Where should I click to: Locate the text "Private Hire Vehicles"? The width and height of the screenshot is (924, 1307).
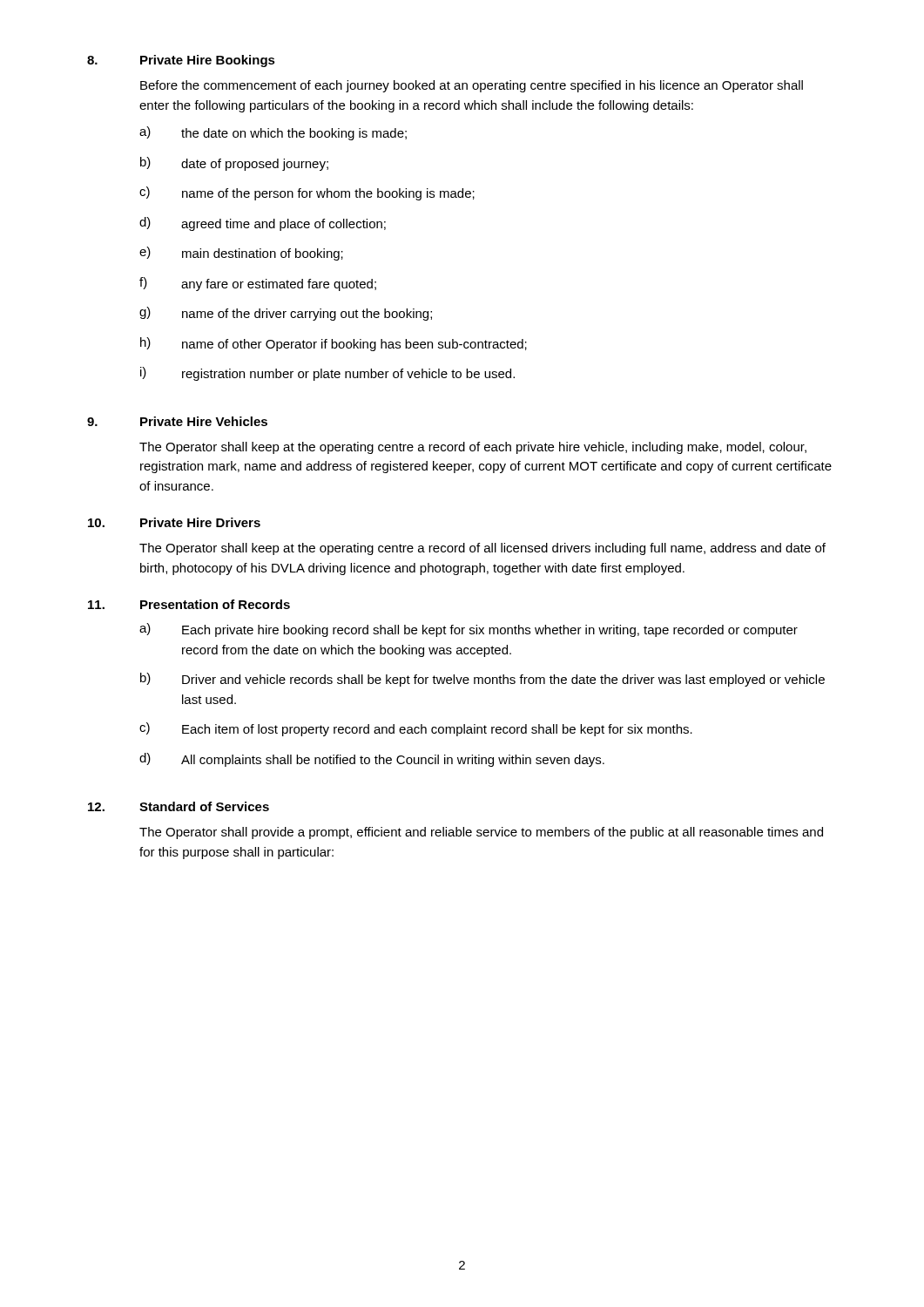tap(204, 421)
